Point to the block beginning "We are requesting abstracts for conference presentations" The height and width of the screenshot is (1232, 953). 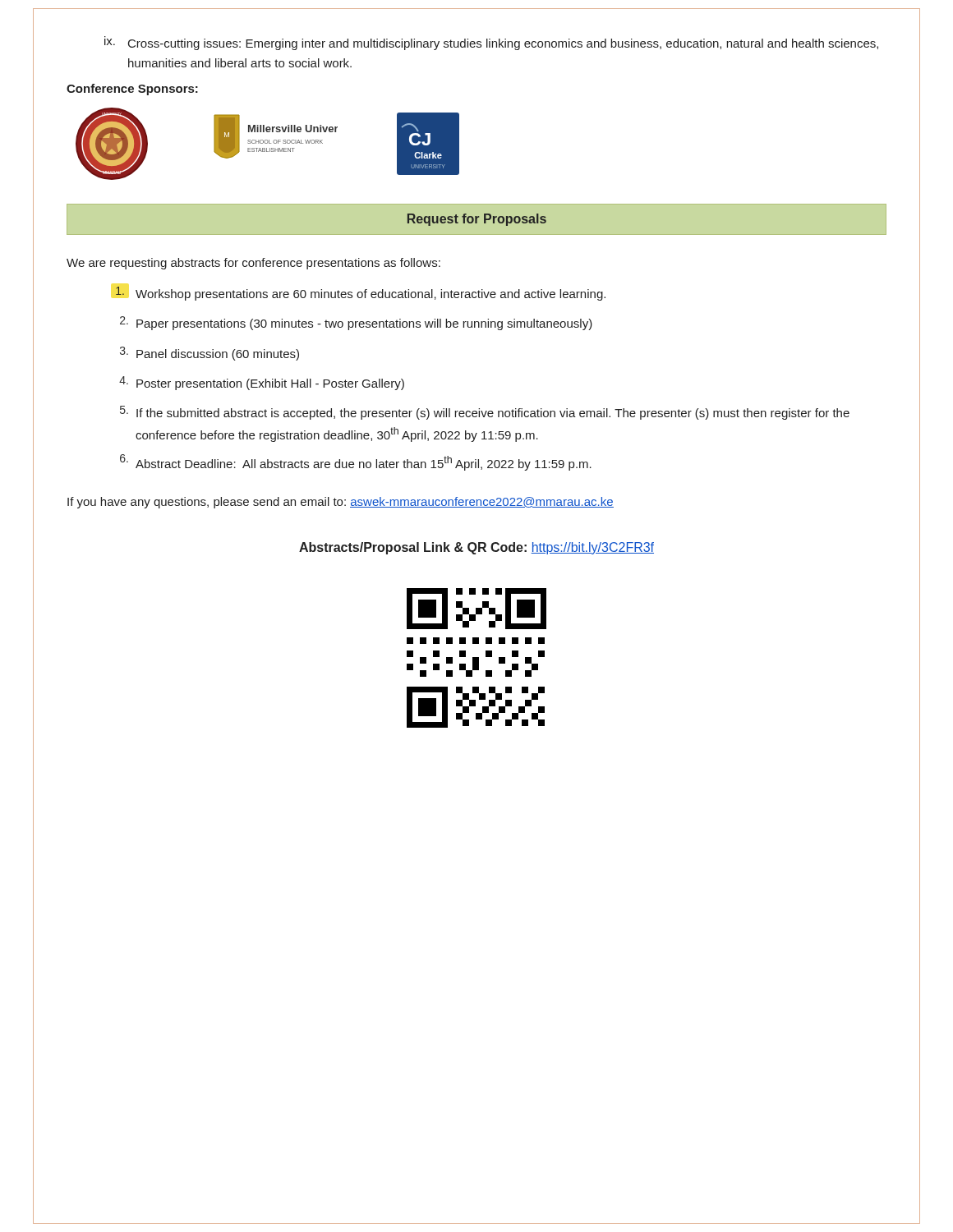pos(254,262)
